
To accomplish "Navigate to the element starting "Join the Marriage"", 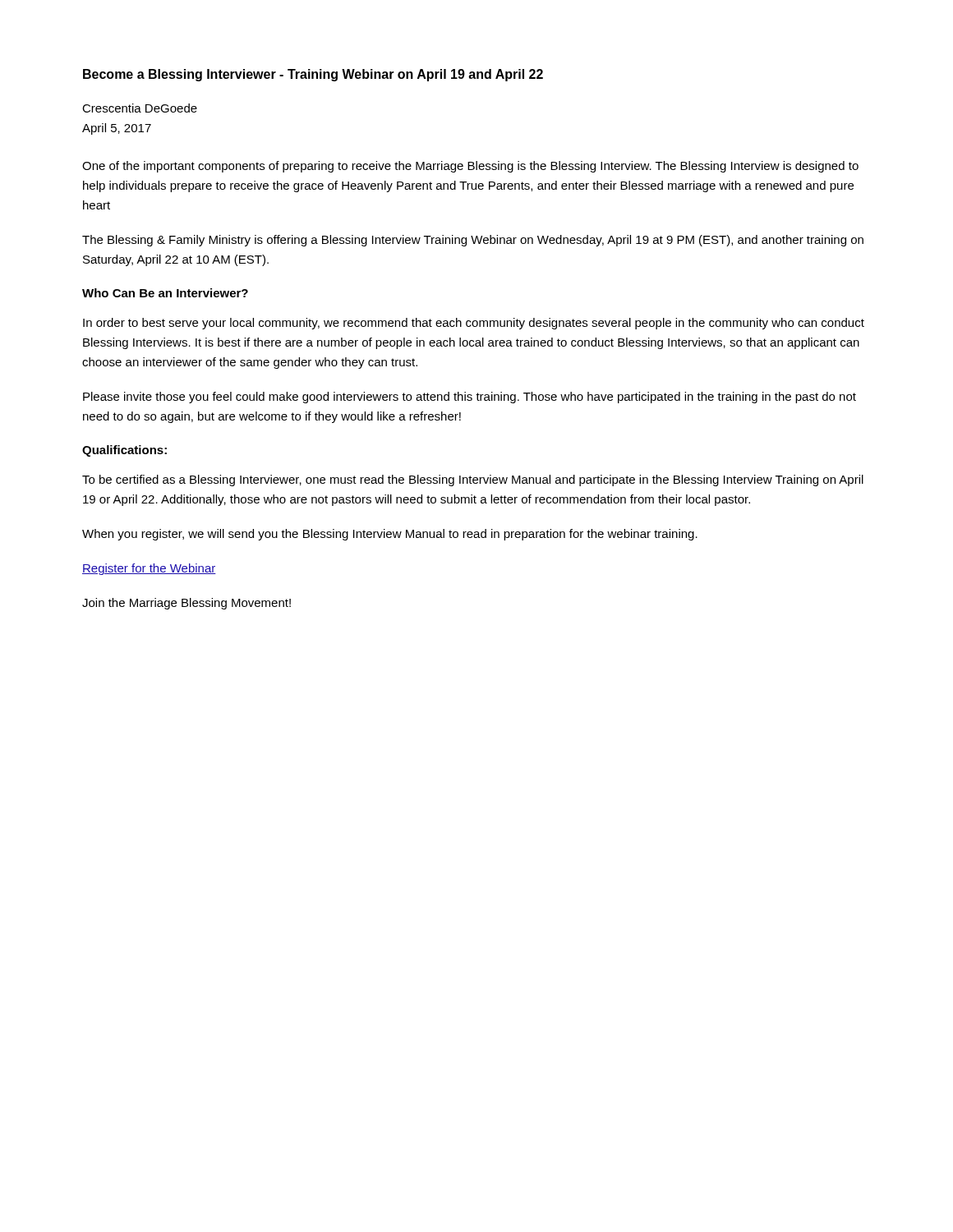I will [187, 603].
